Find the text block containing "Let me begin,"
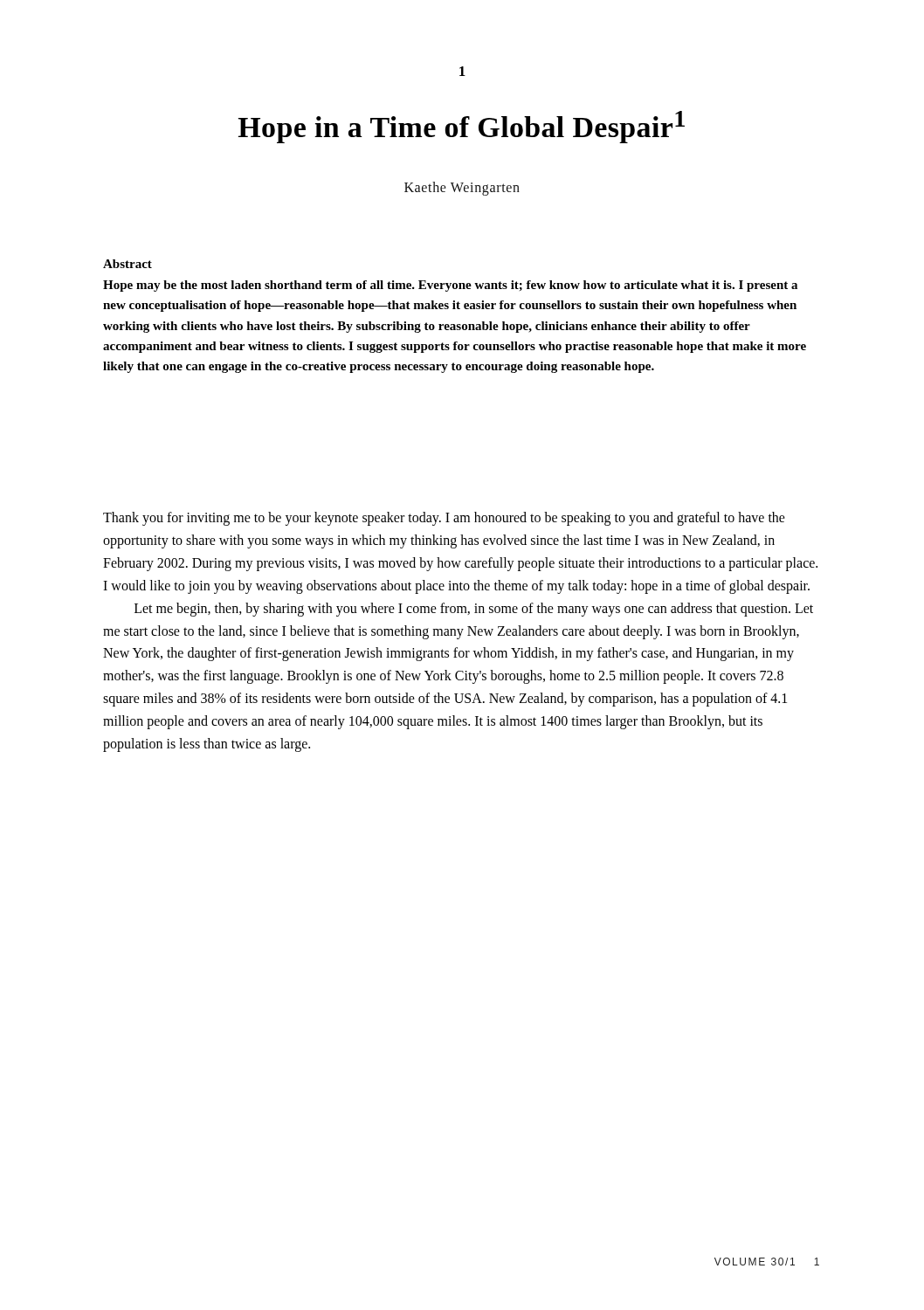This screenshot has height=1310, width=924. click(x=458, y=676)
